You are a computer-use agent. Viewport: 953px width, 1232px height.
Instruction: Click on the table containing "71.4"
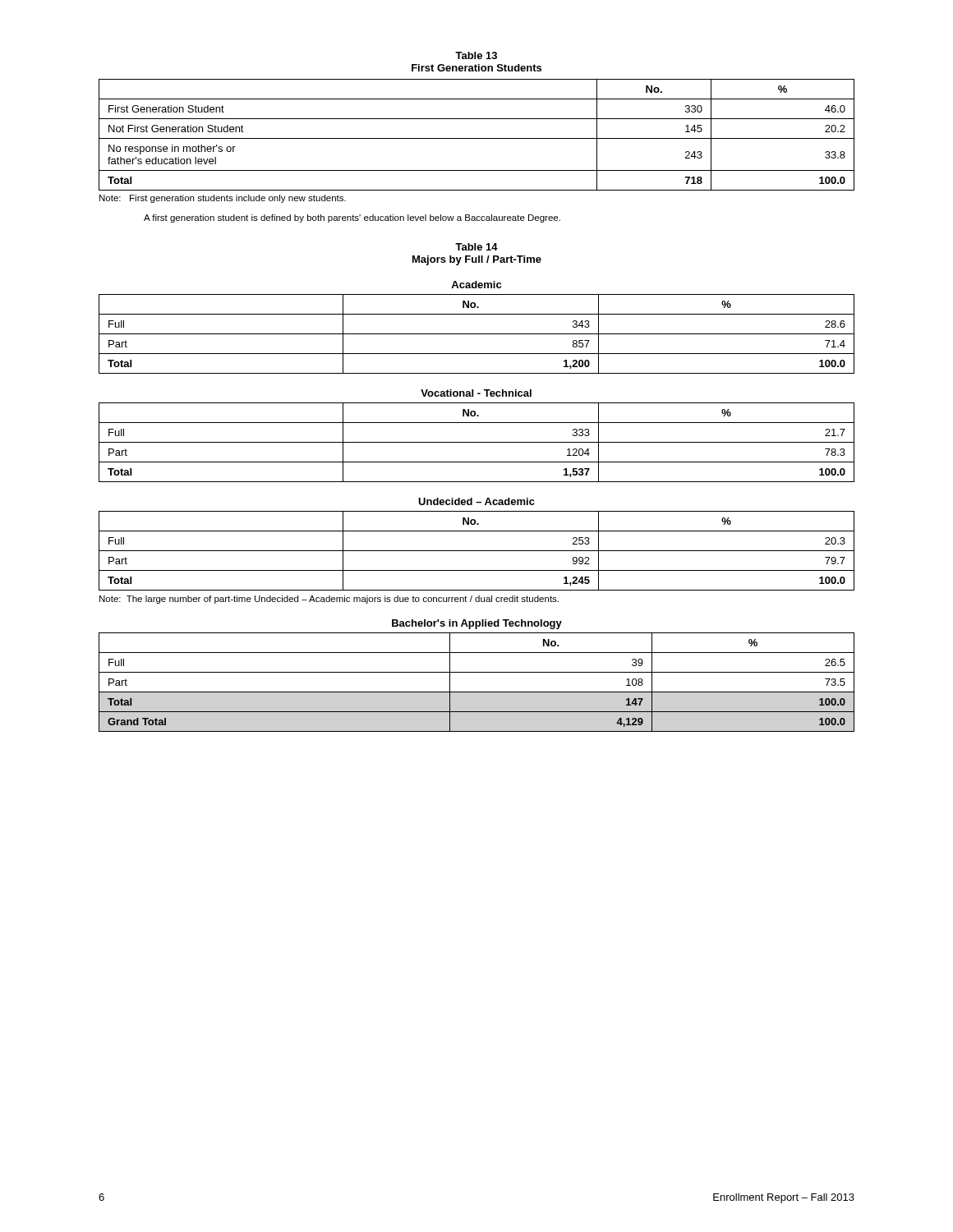pos(476,333)
